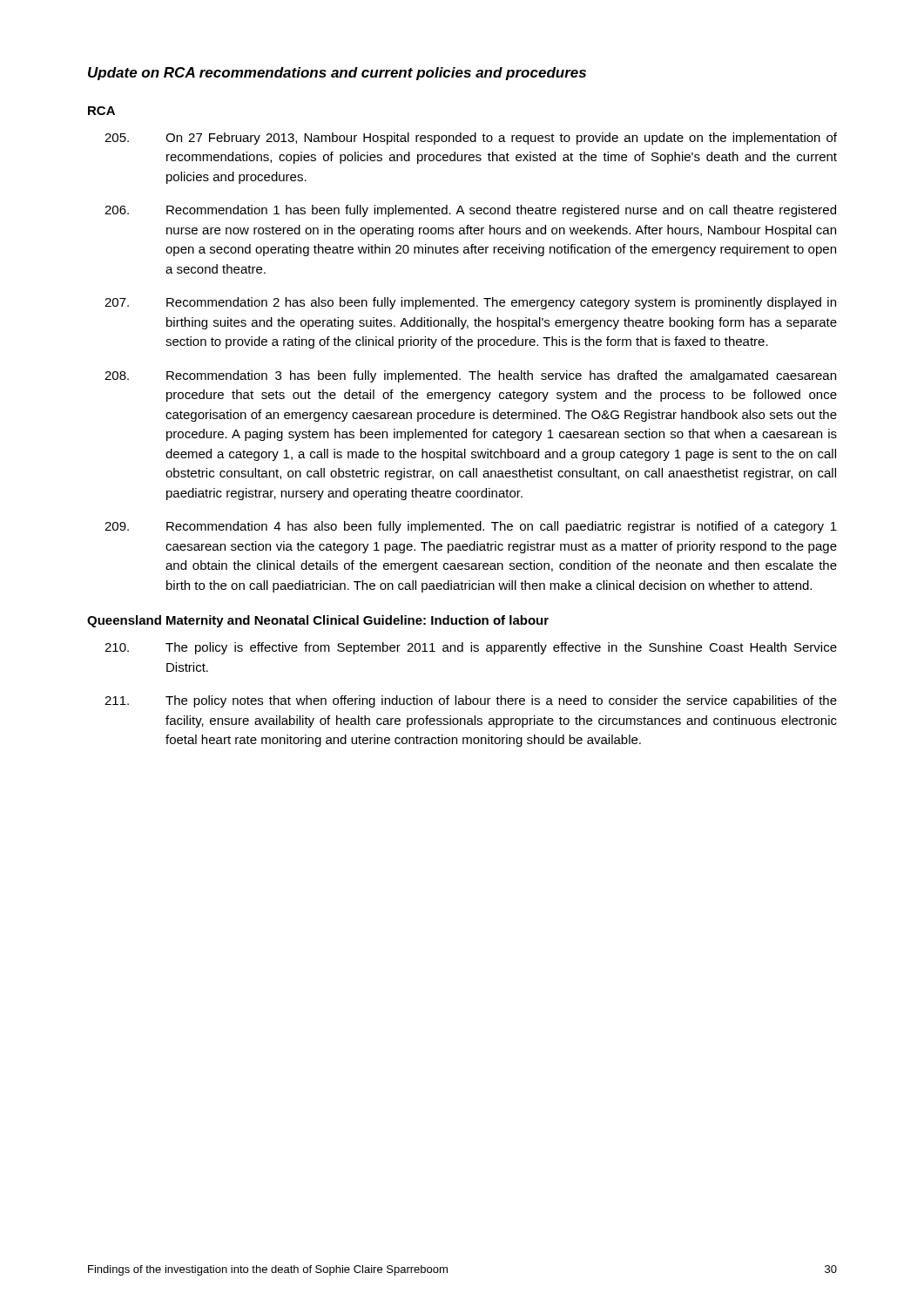Find the list item that says "208. Recommendation 3 has been fully implemented. The"

tap(462, 434)
